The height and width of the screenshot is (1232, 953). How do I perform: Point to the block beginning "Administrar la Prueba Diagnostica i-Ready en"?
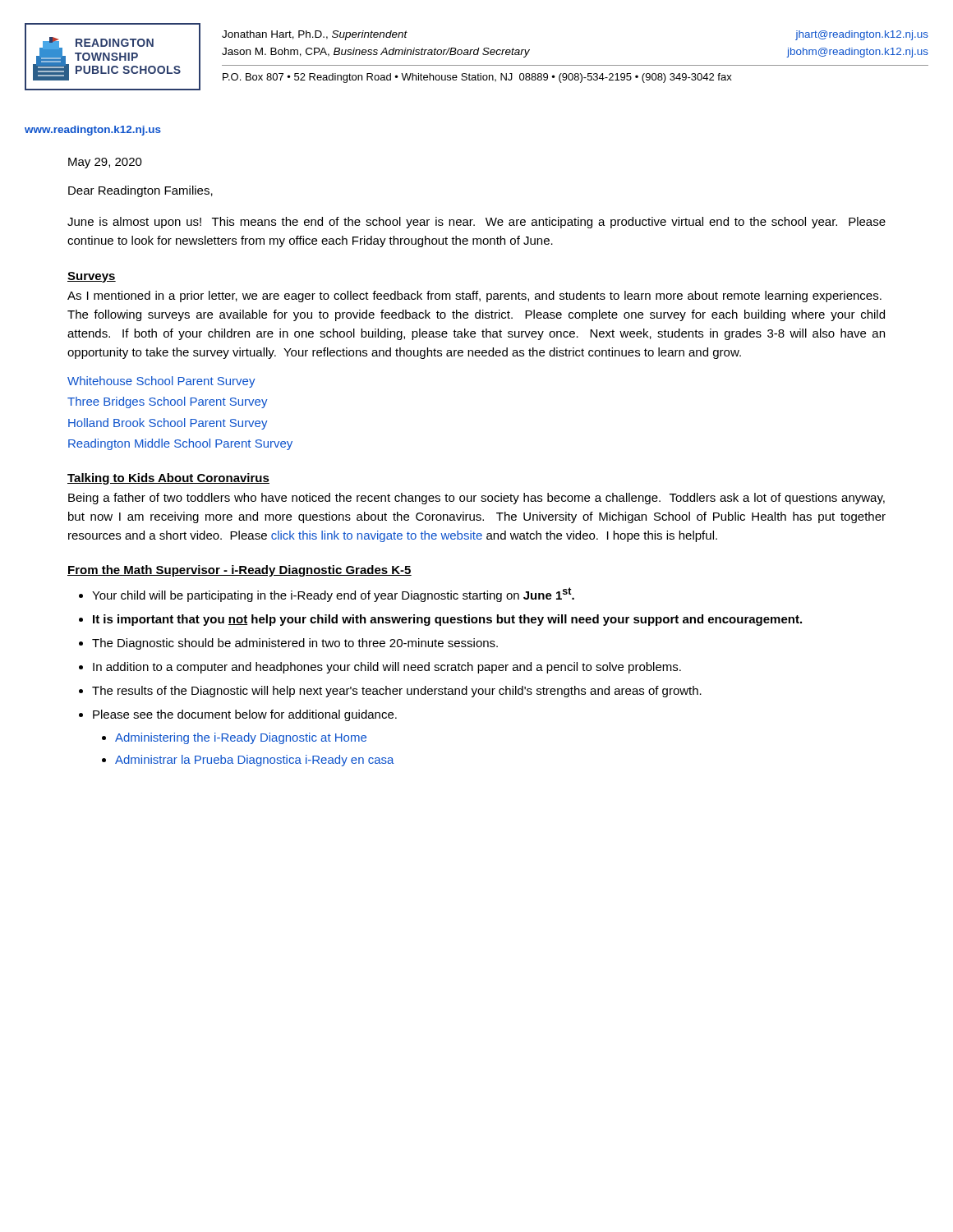pyautogui.click(x=254, y=760)
